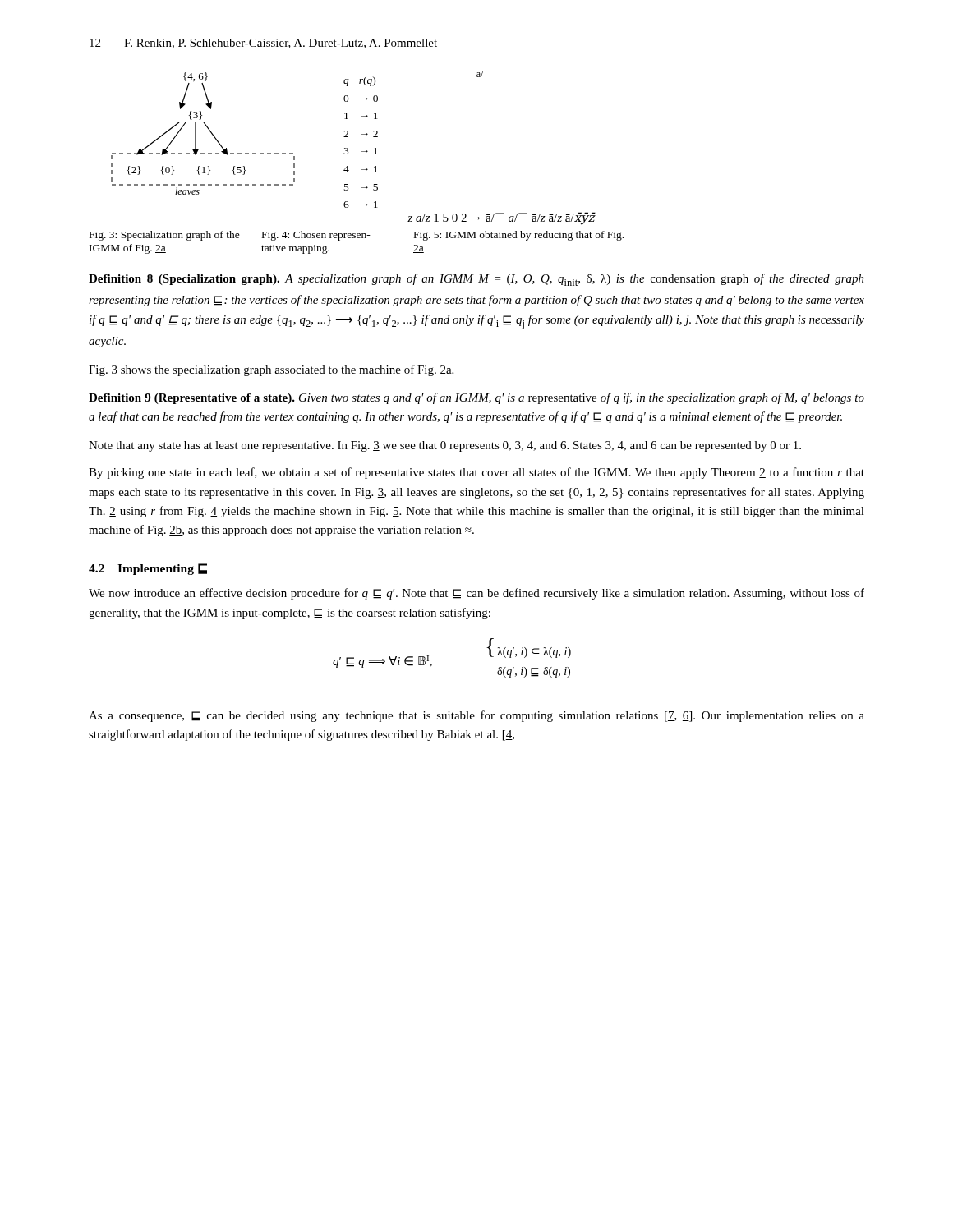The height and width of the screenshot is (1232, 953).
Task: Select a caption
Action: coord(358,241)
